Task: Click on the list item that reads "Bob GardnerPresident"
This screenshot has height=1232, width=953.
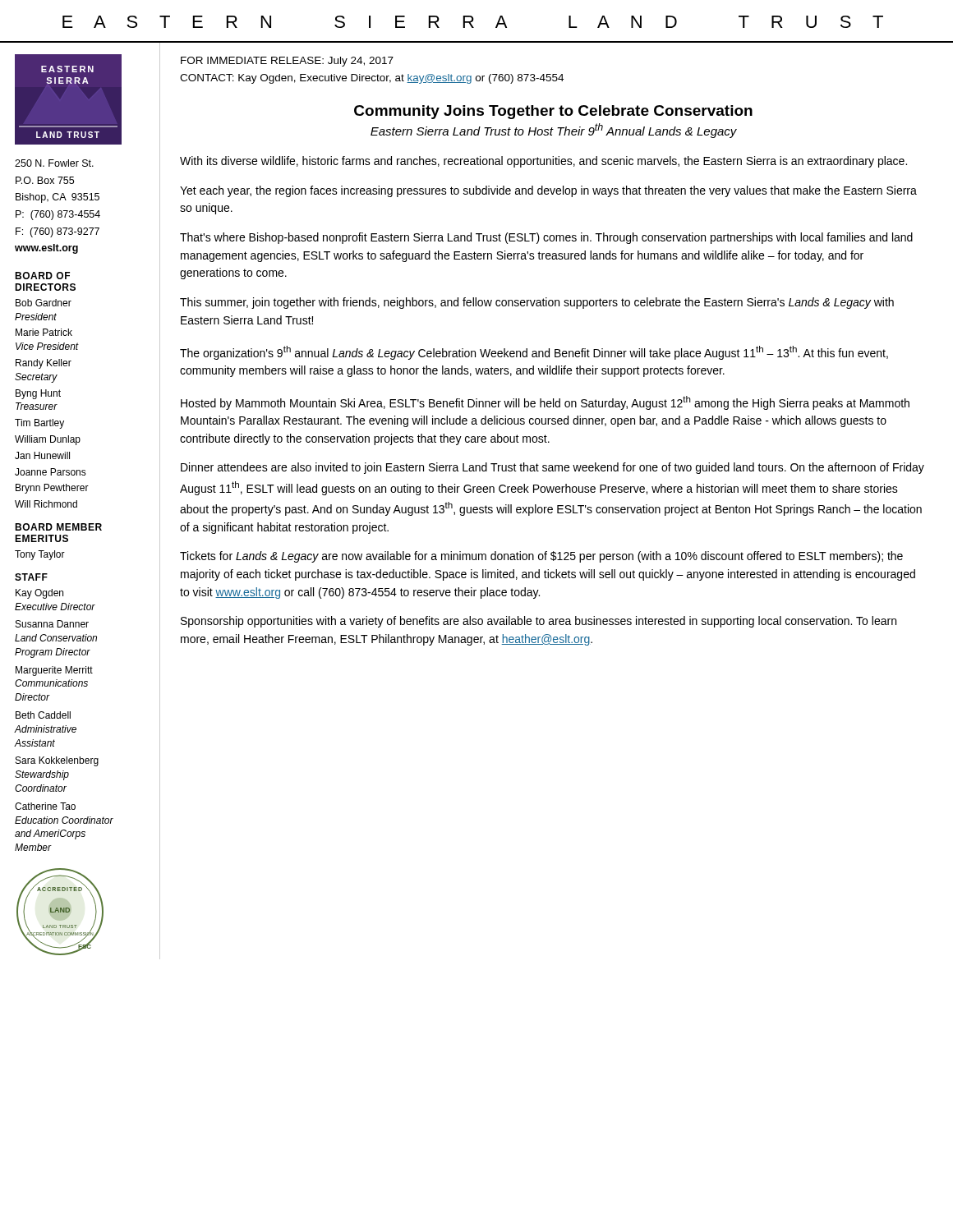Action: point(43,310)
